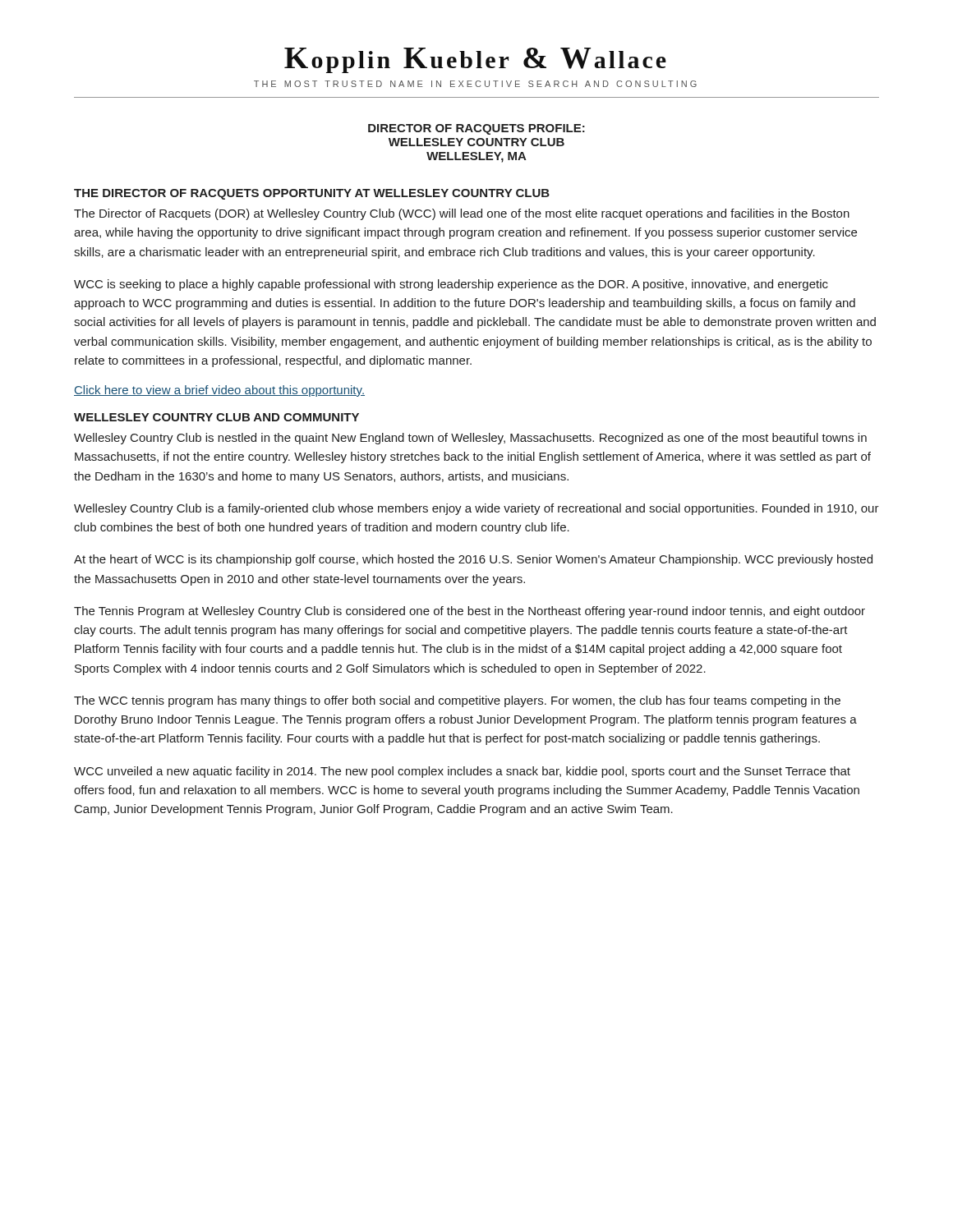
Task: Click the passage that begins "The Tennis Program at Wellesley Country"
Action: tap(476, 639)
